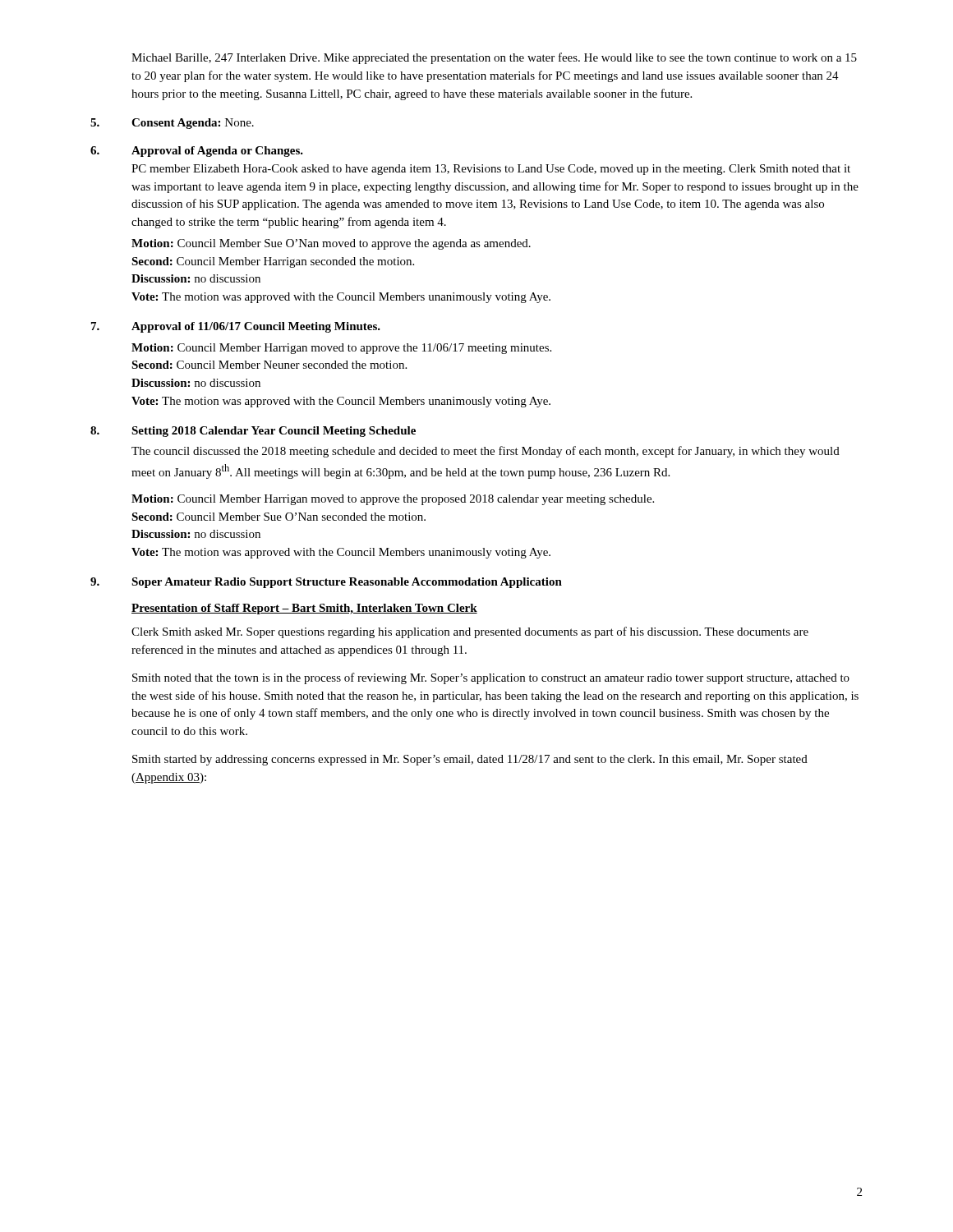Find the block on this page that starts "9. Soper Amateur Radio"

[326, 582]
